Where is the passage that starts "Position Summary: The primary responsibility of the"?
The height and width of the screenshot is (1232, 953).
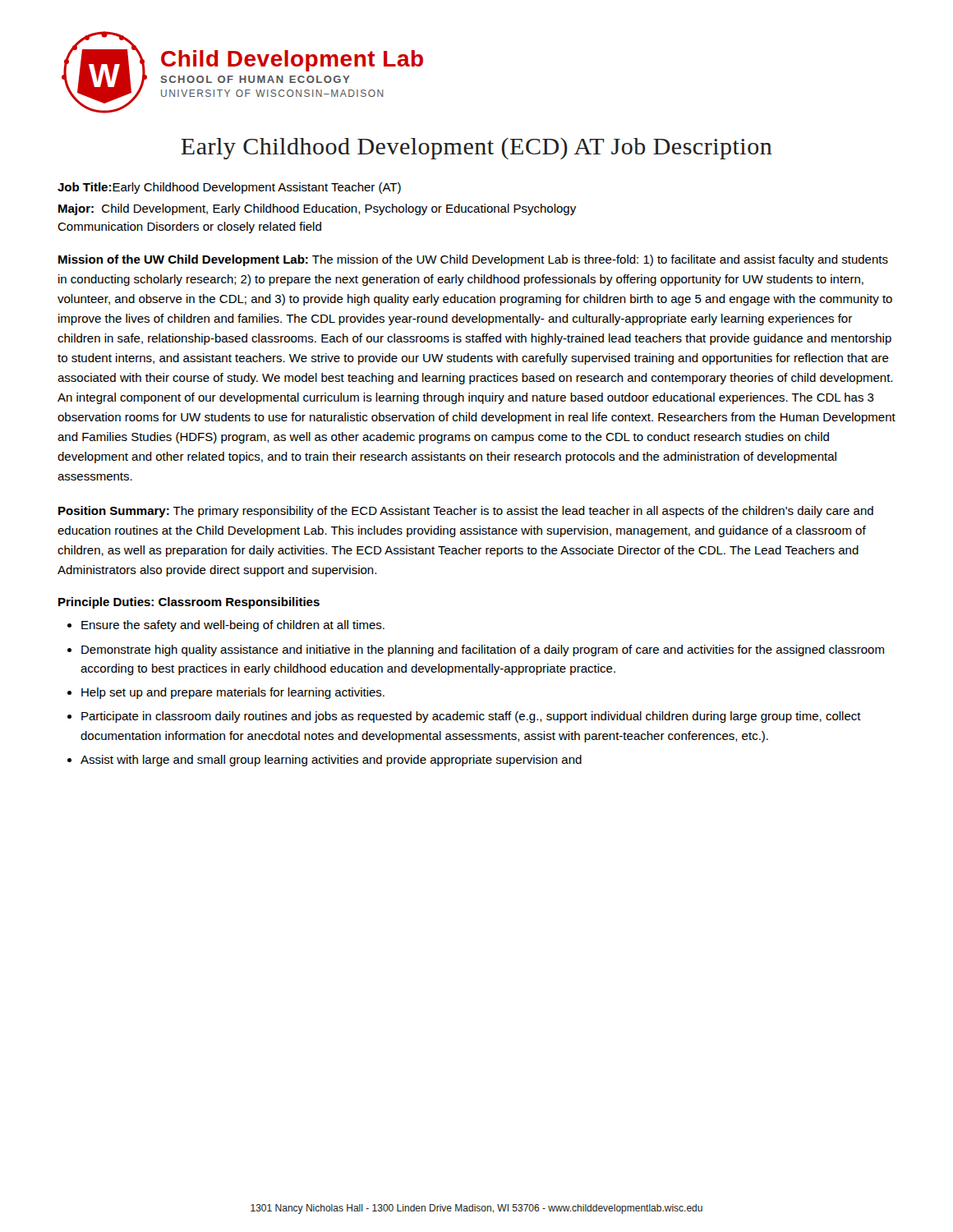pyautogui.click(x=476, y=541)
